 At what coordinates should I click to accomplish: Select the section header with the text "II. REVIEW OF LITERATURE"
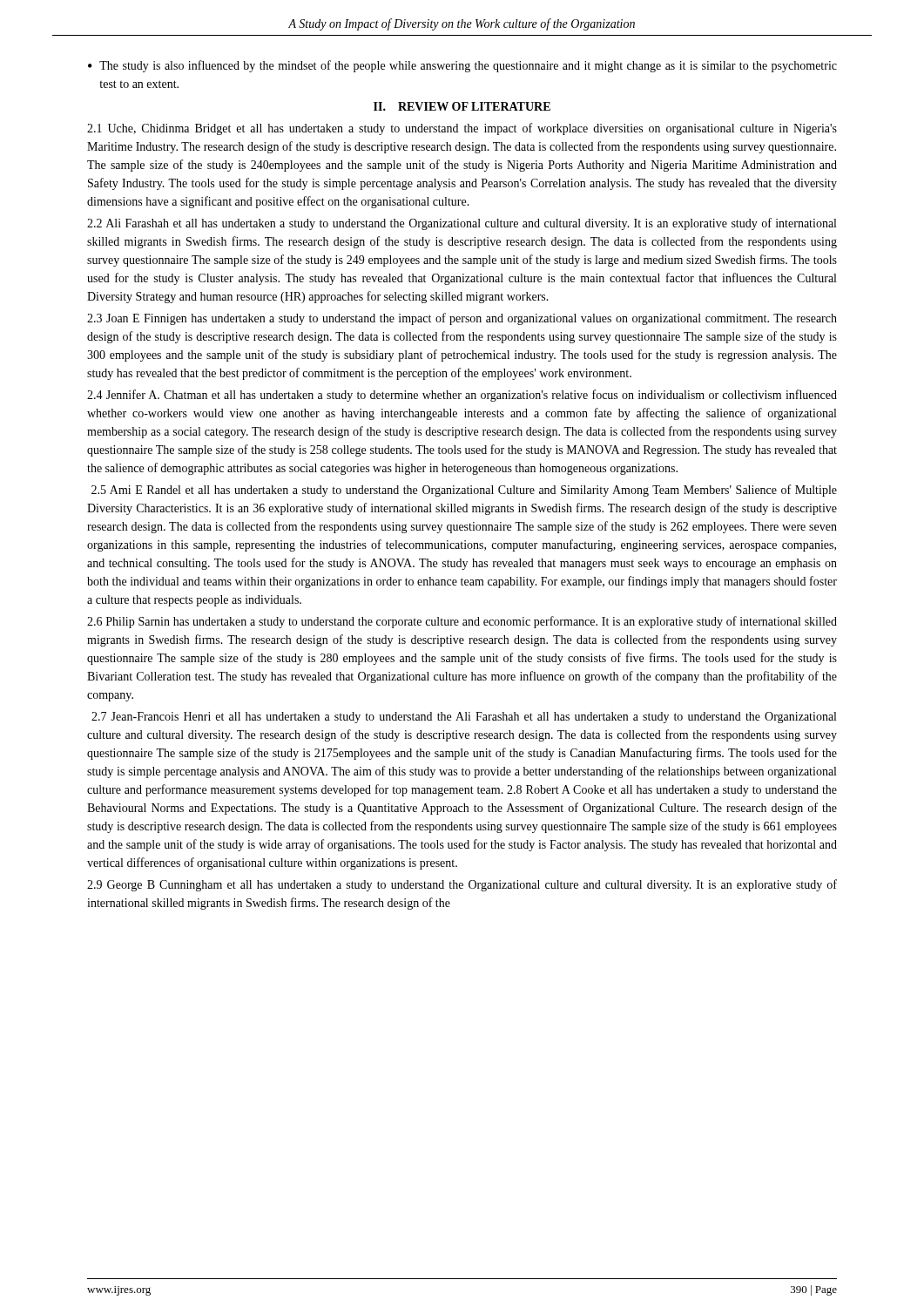[462, 107]
